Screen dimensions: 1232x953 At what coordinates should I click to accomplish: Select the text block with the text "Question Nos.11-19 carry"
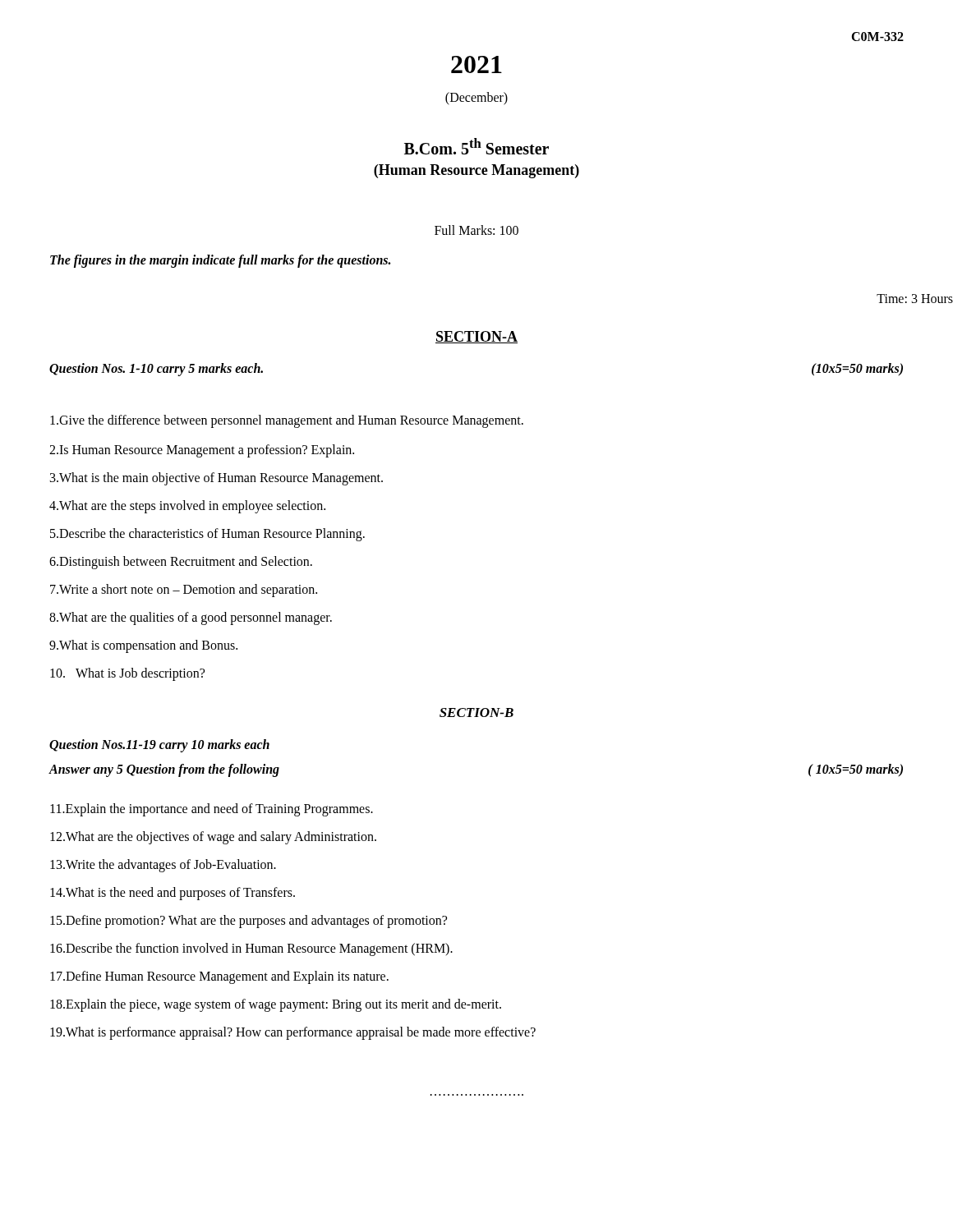tap(160, 745)
